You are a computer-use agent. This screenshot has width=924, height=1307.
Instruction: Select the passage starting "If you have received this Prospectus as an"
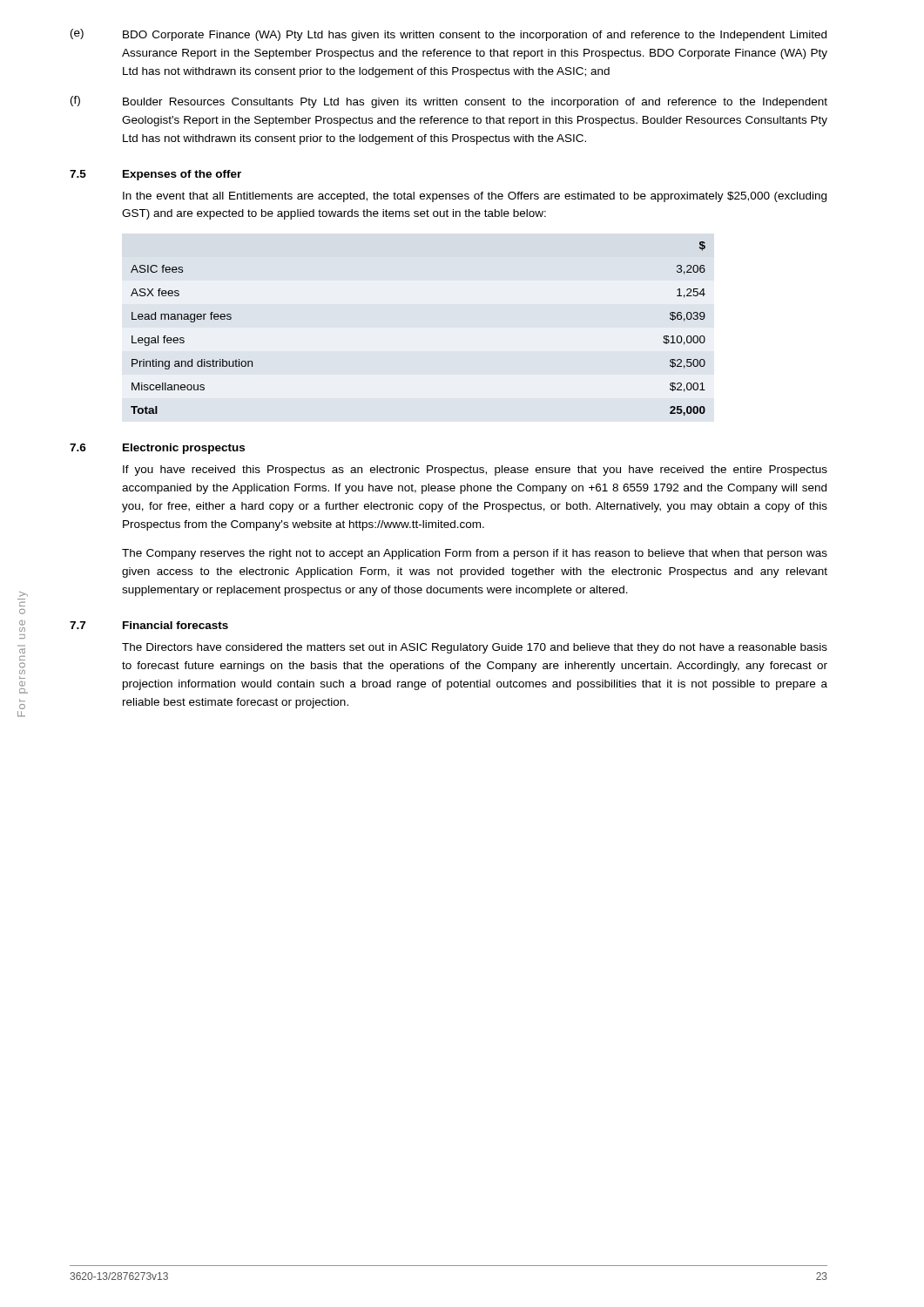475,497
